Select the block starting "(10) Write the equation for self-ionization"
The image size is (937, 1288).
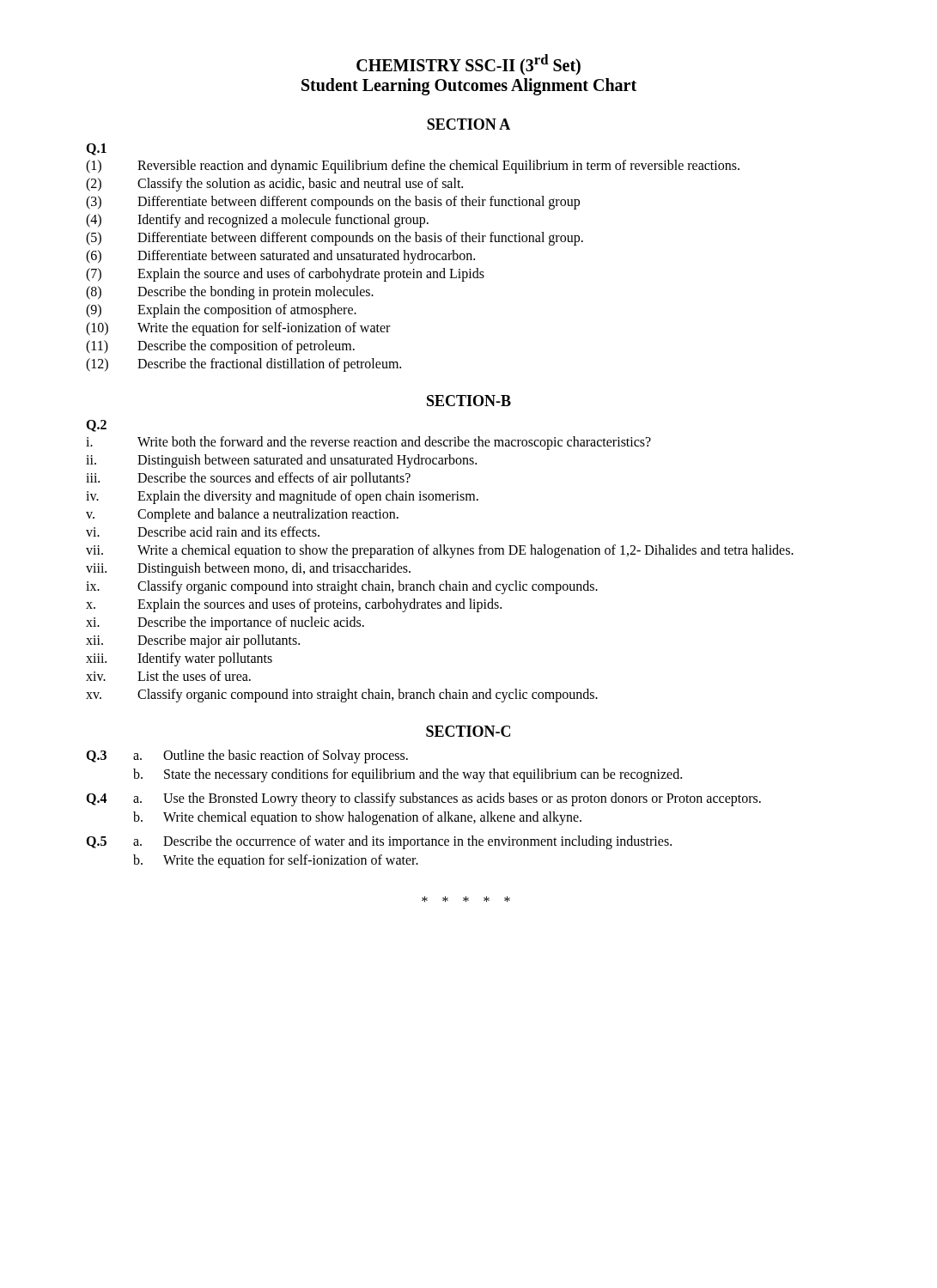click(x=238, y=329)
